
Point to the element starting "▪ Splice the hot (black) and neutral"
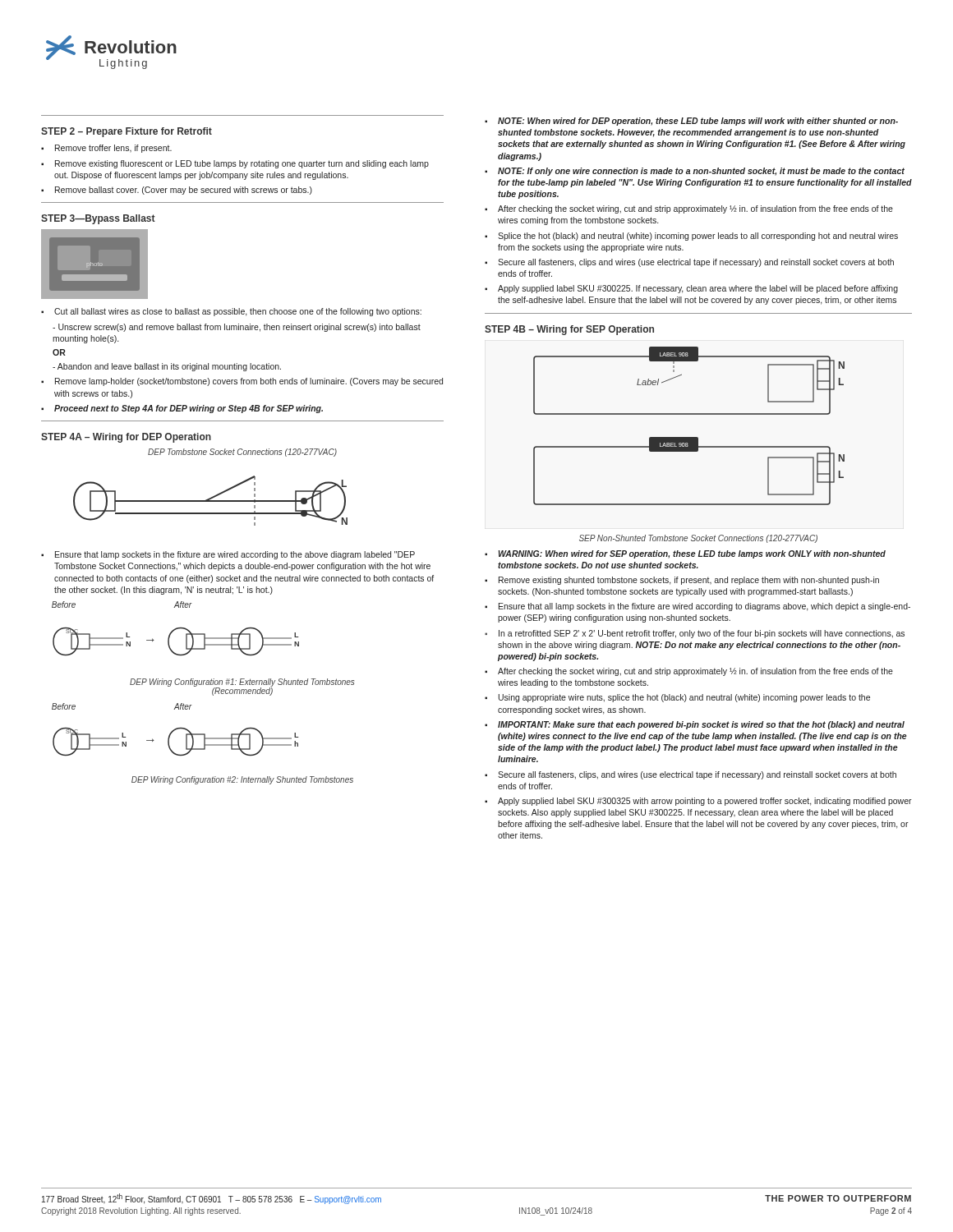click(698, 241)
